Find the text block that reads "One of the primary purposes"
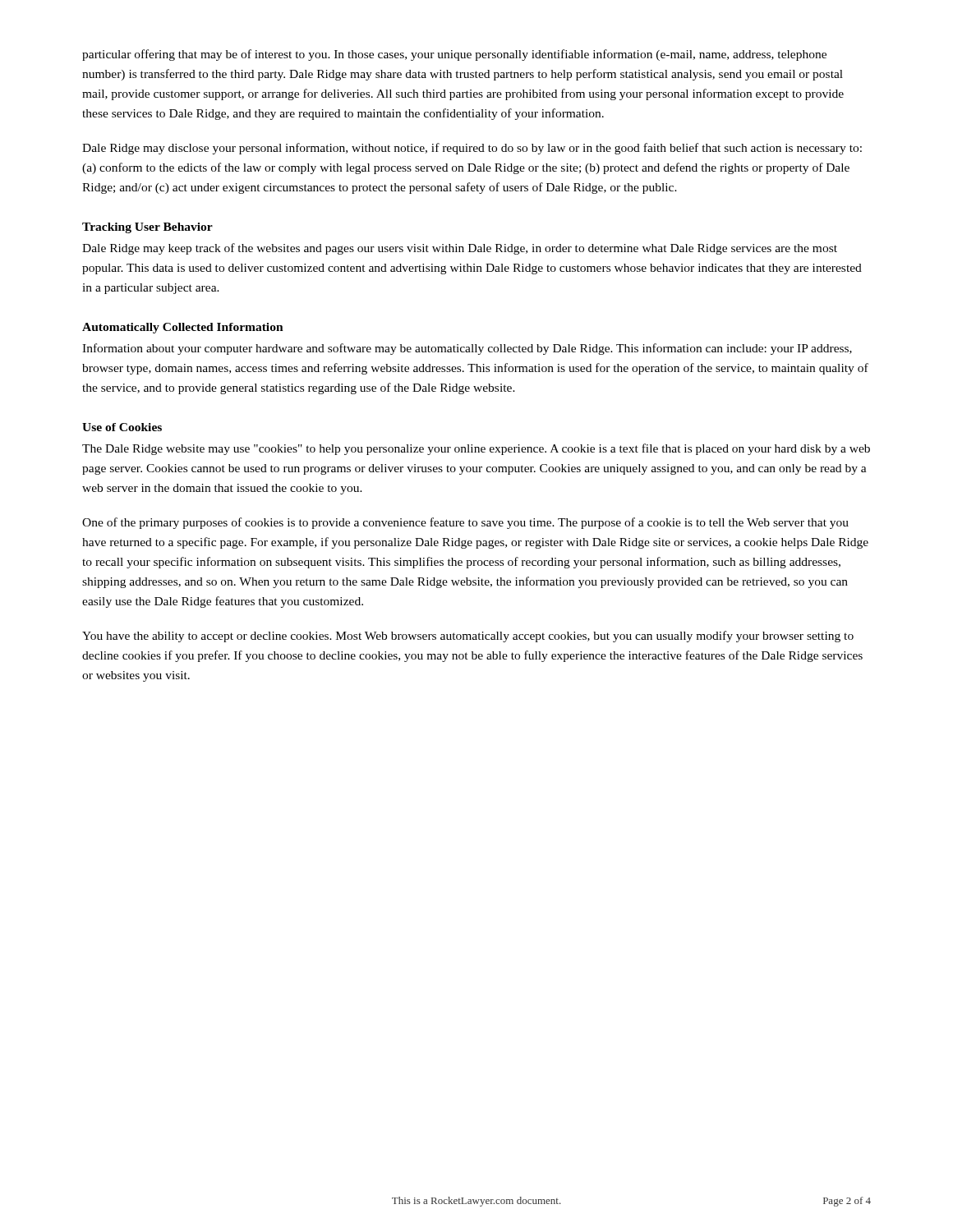Viewport: 953px width, 1232px height. coord(475,562)
